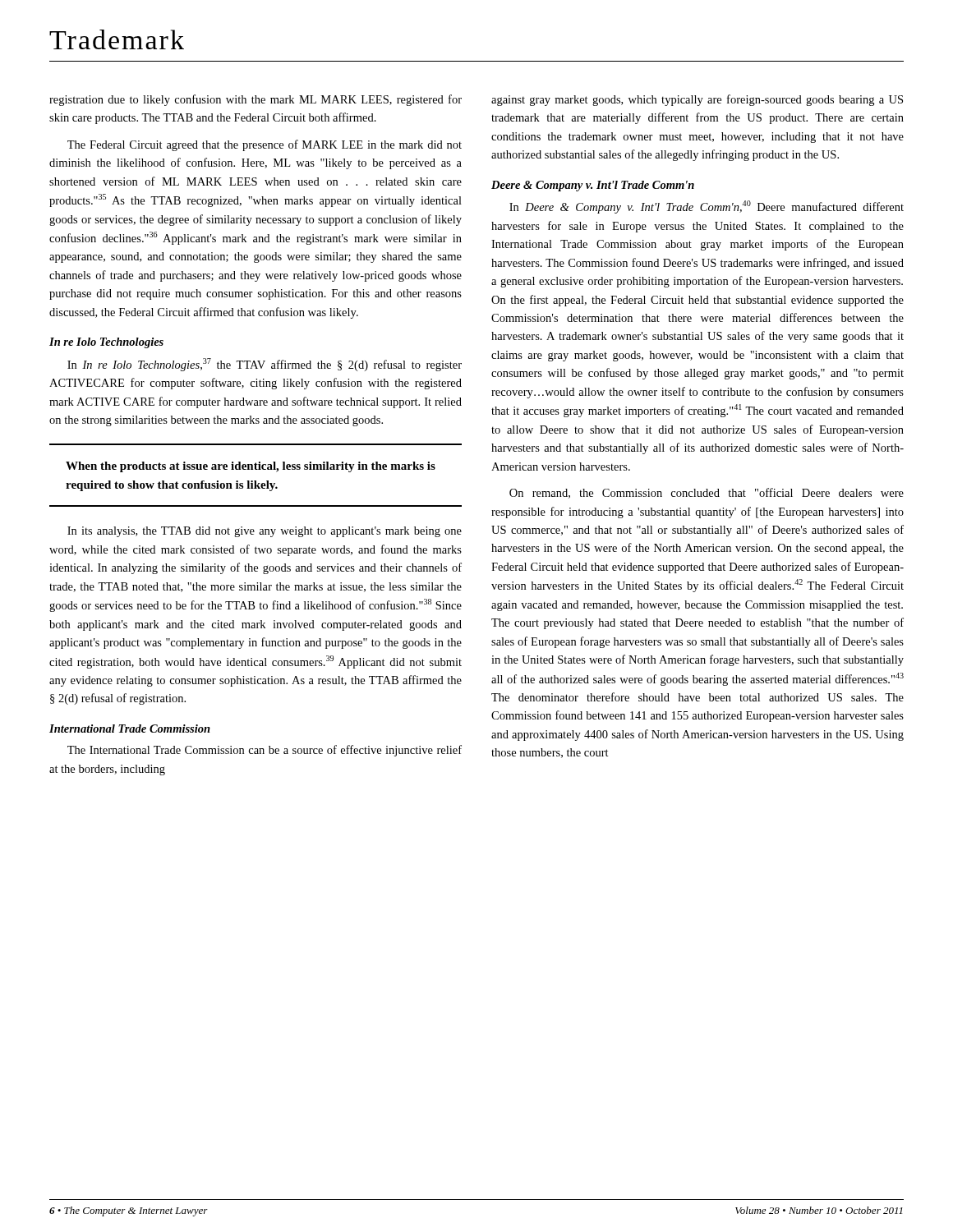Click on the text block starting "When the products at issue"
Image resolution: width=953 pixels, height=1232 pixels.
pyautogui.click(x=255, y=475)
